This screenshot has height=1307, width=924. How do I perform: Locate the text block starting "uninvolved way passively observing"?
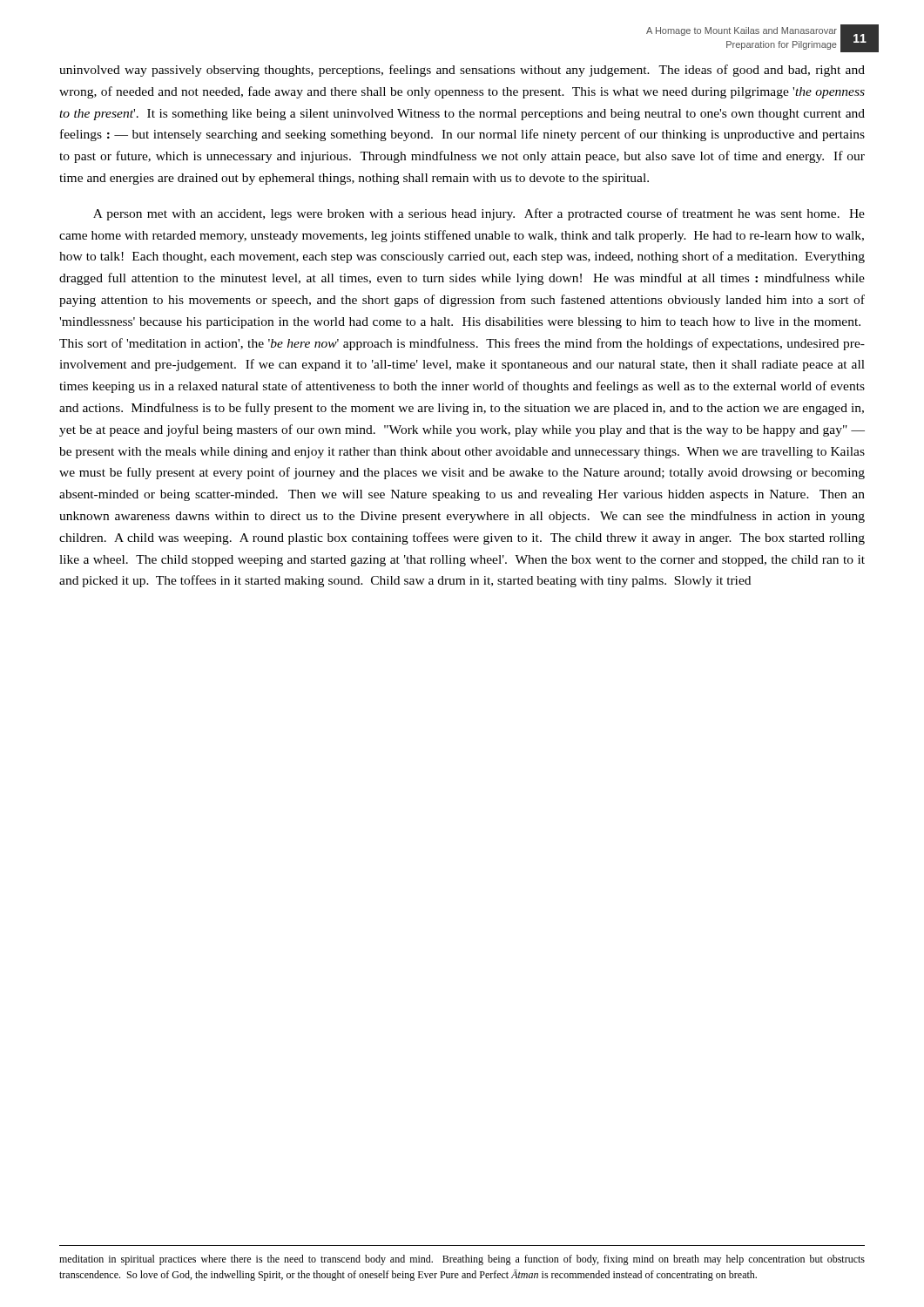pos(462,123)
